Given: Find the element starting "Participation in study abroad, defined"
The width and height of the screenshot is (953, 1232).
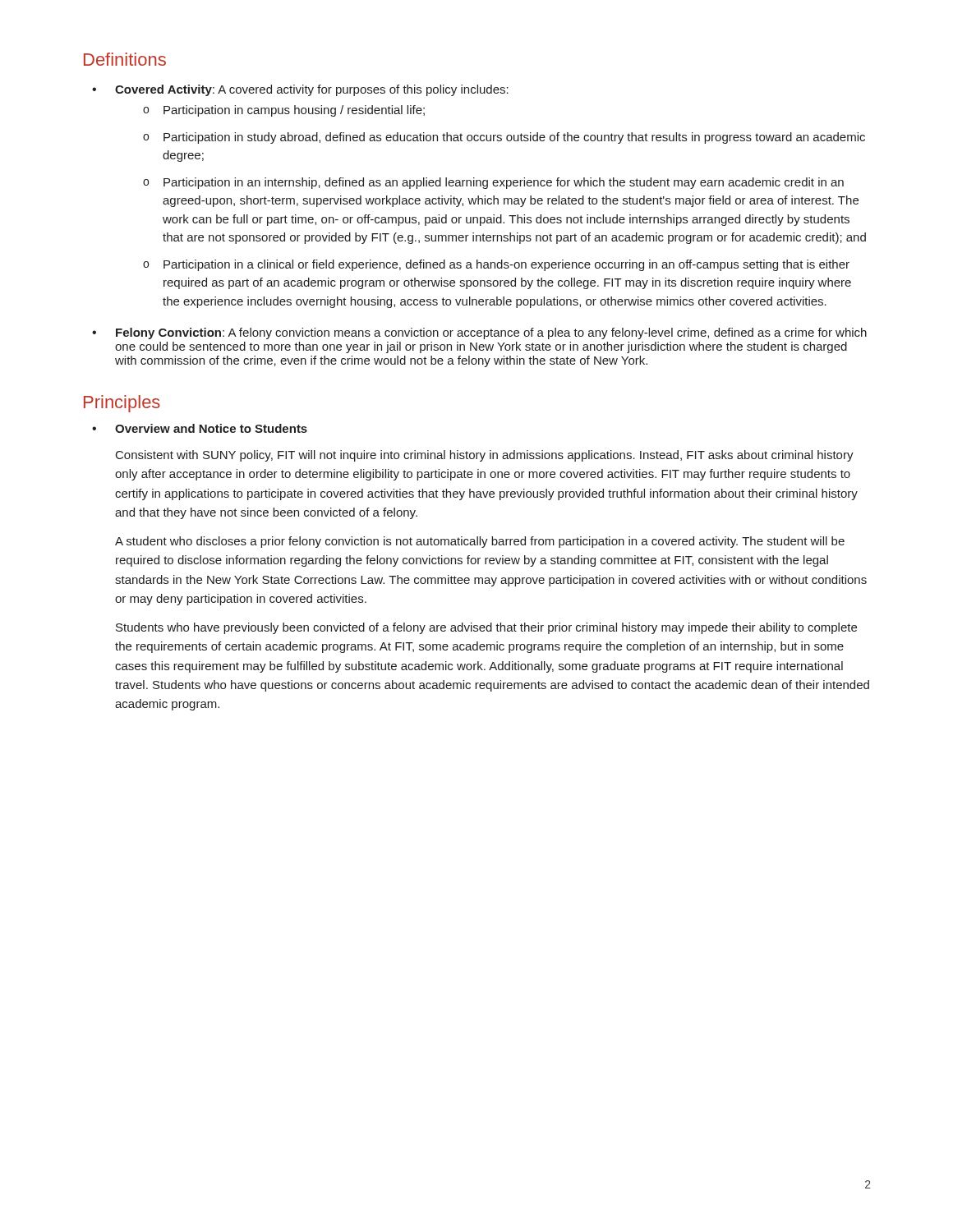Looking at the screenshot, I should tap(514, 146).
